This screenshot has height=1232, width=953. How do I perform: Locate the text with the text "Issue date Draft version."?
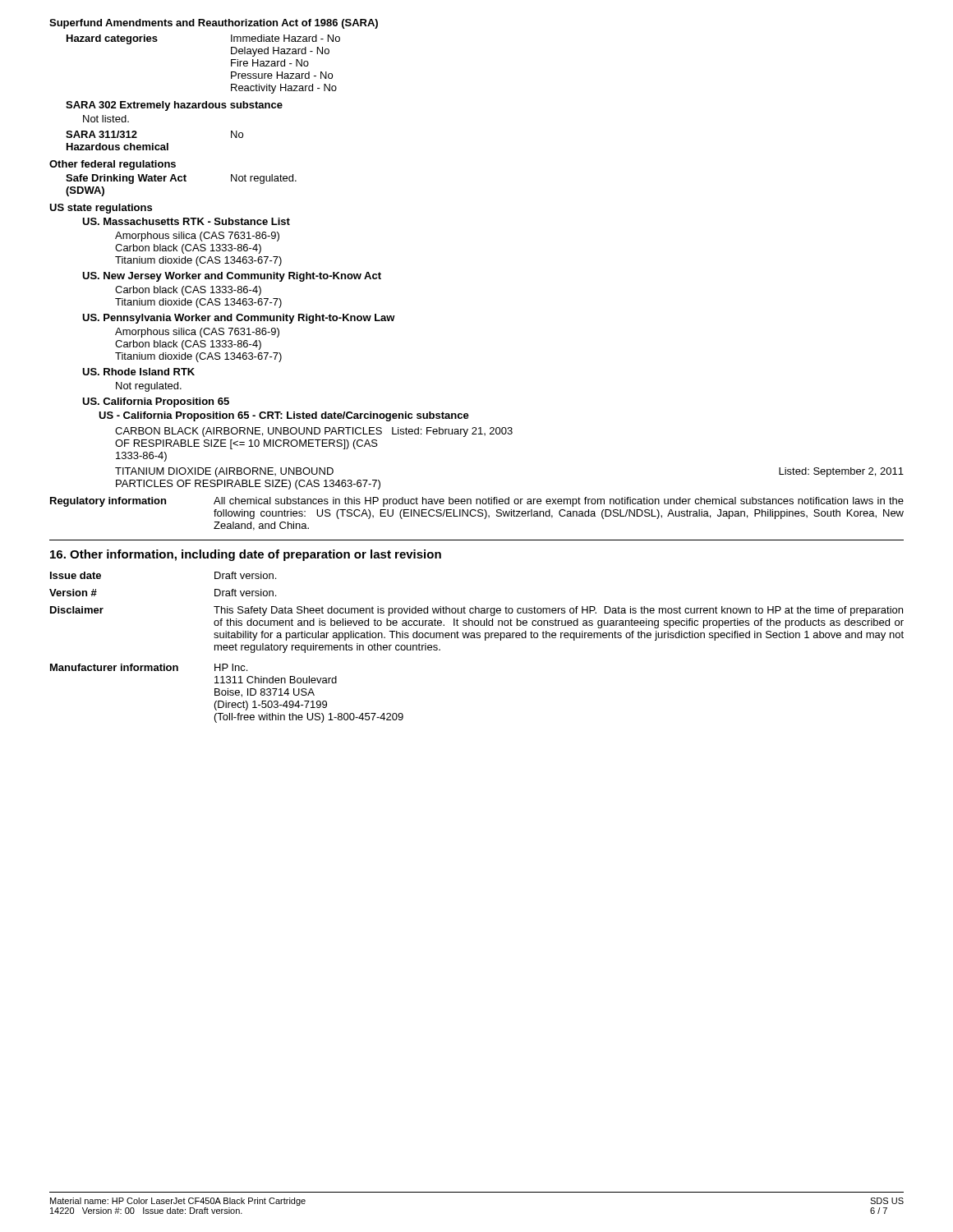(x=74, y=575)
